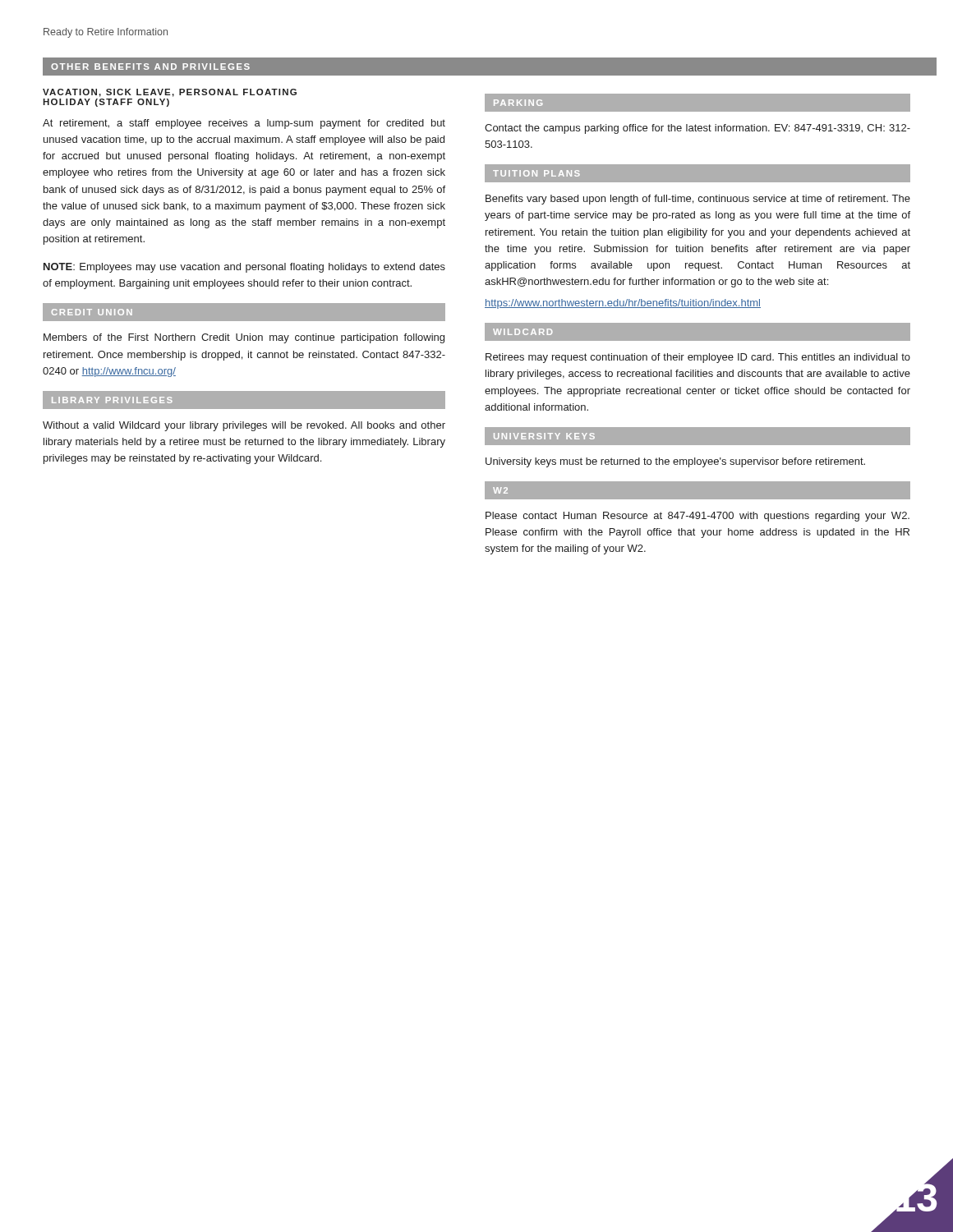This screenshot has width=953, height=1232.
Task: Find the passage starting "Members of the First Northern Credit"
Action: (x=244, y=354)
